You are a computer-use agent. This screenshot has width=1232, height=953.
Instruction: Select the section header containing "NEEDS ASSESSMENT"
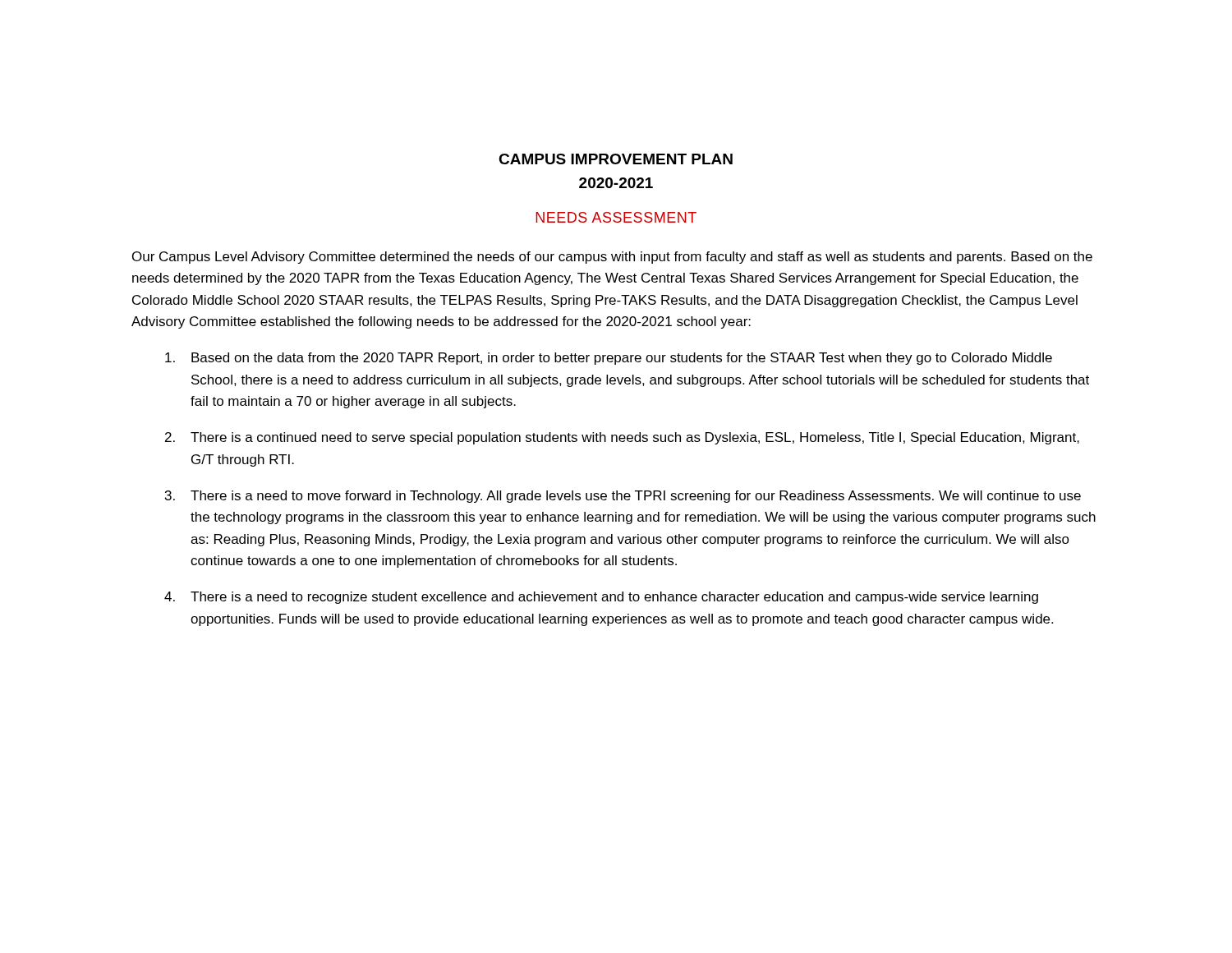pos(616,218)
